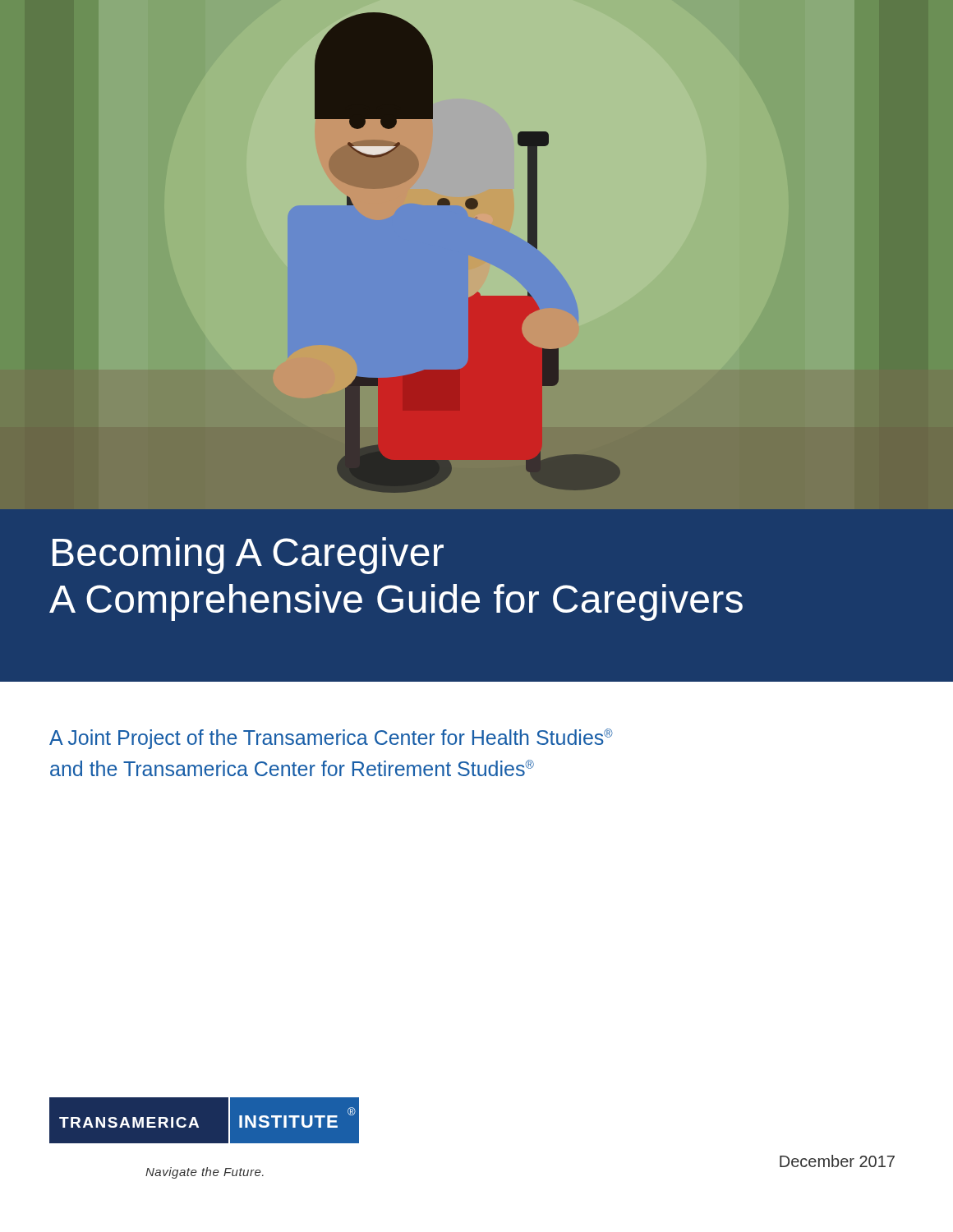Viewport: 953px width, 1232px height.
Task: Point to the text starting "Becoming A Caregiver A"
Action: (485, 576)
